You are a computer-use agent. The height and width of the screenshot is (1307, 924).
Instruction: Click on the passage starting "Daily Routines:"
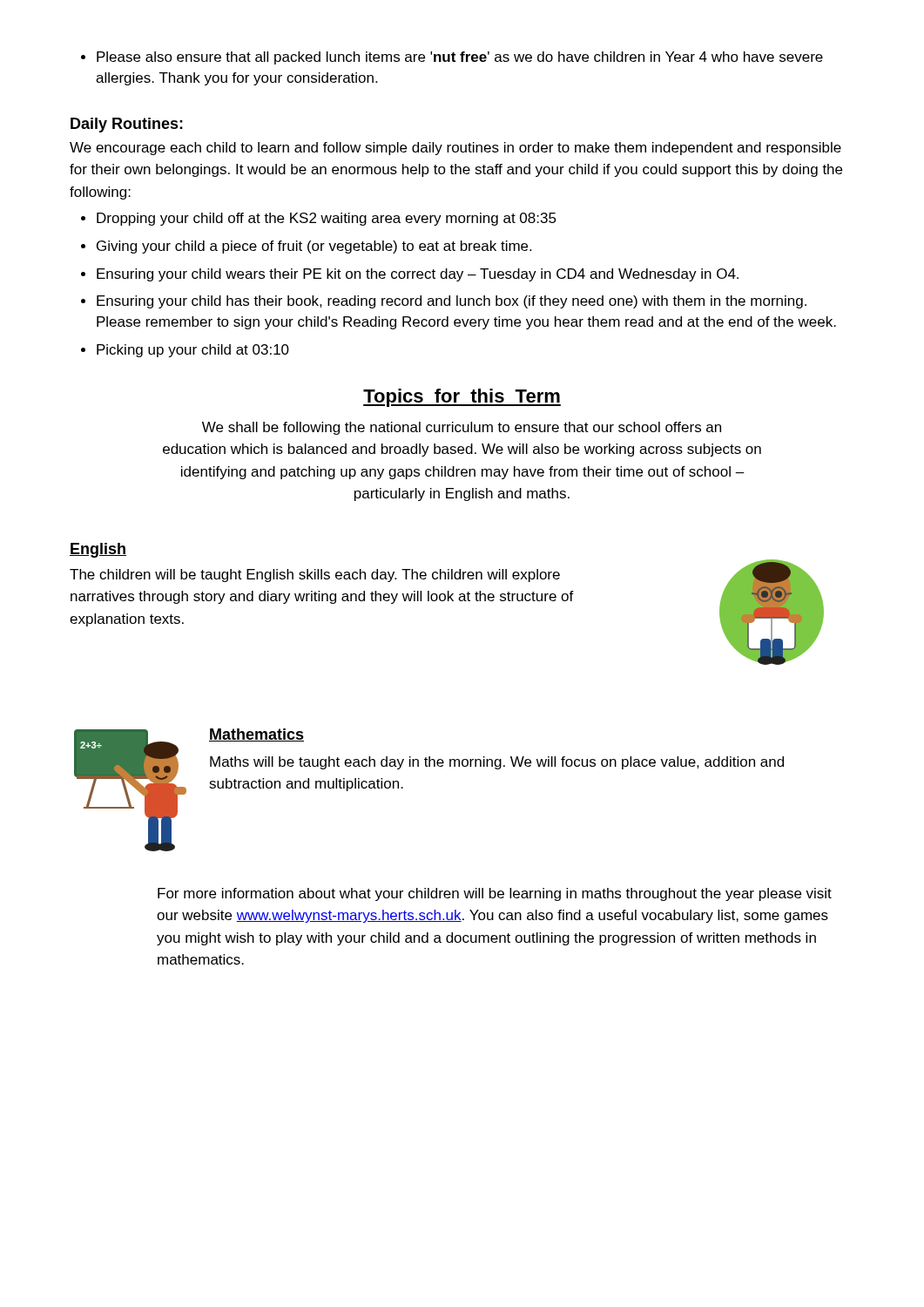127,123
